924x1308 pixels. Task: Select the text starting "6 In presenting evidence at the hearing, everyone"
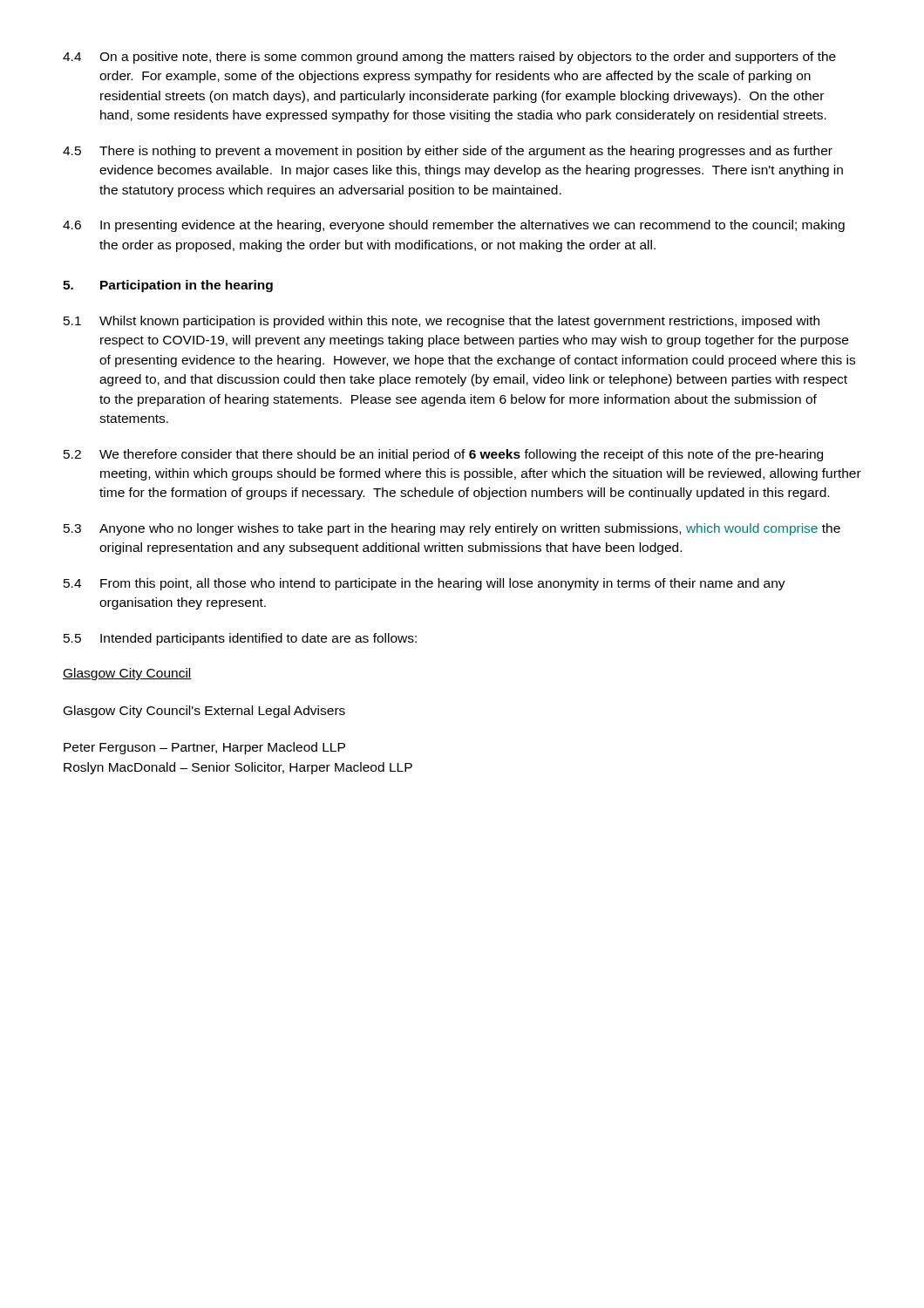(462, 235)
